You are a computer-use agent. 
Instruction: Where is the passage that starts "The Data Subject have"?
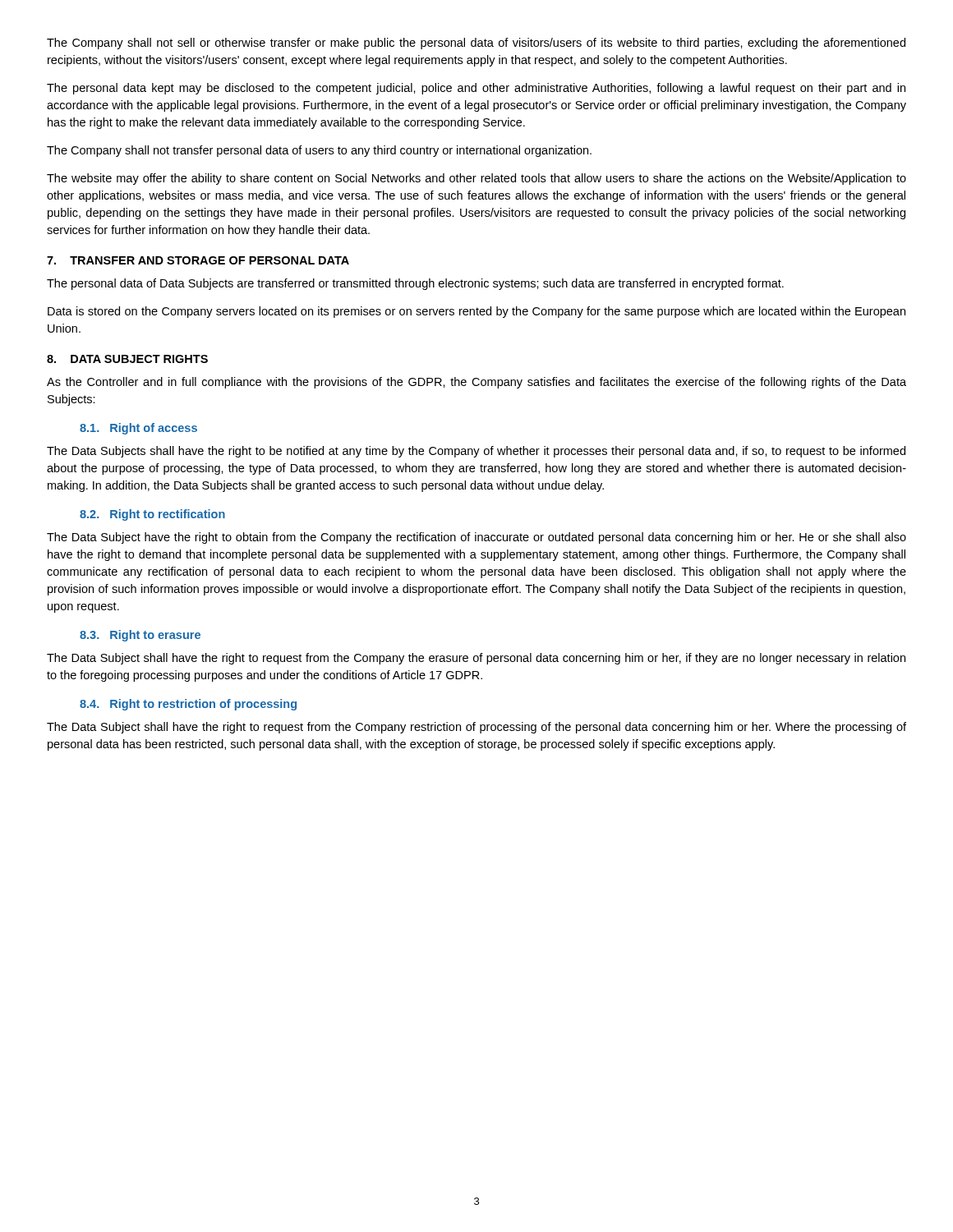tap(476, 572)
